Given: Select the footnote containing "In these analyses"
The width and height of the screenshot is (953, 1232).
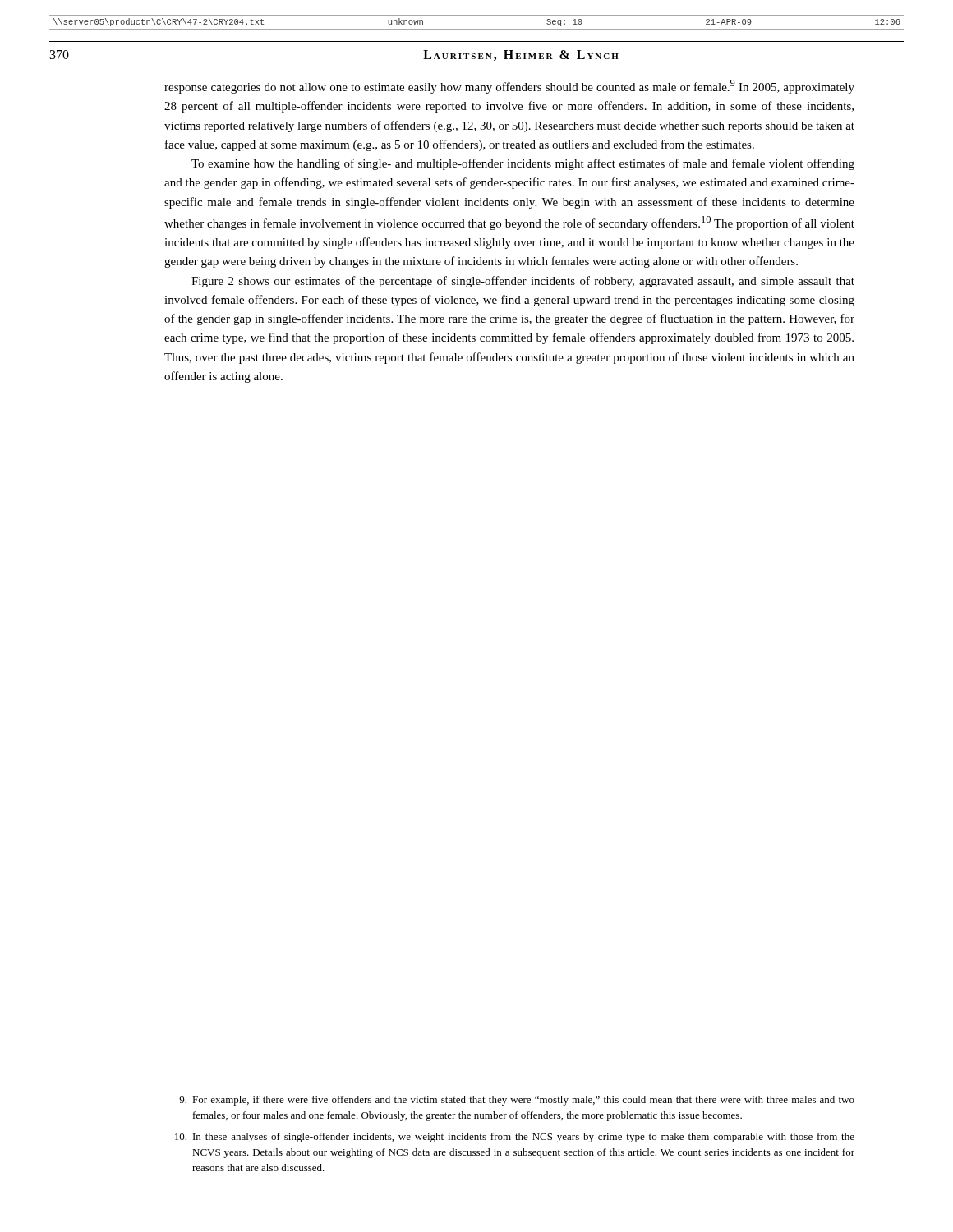Looking at the screenshot, I should tap(509, 1153).
